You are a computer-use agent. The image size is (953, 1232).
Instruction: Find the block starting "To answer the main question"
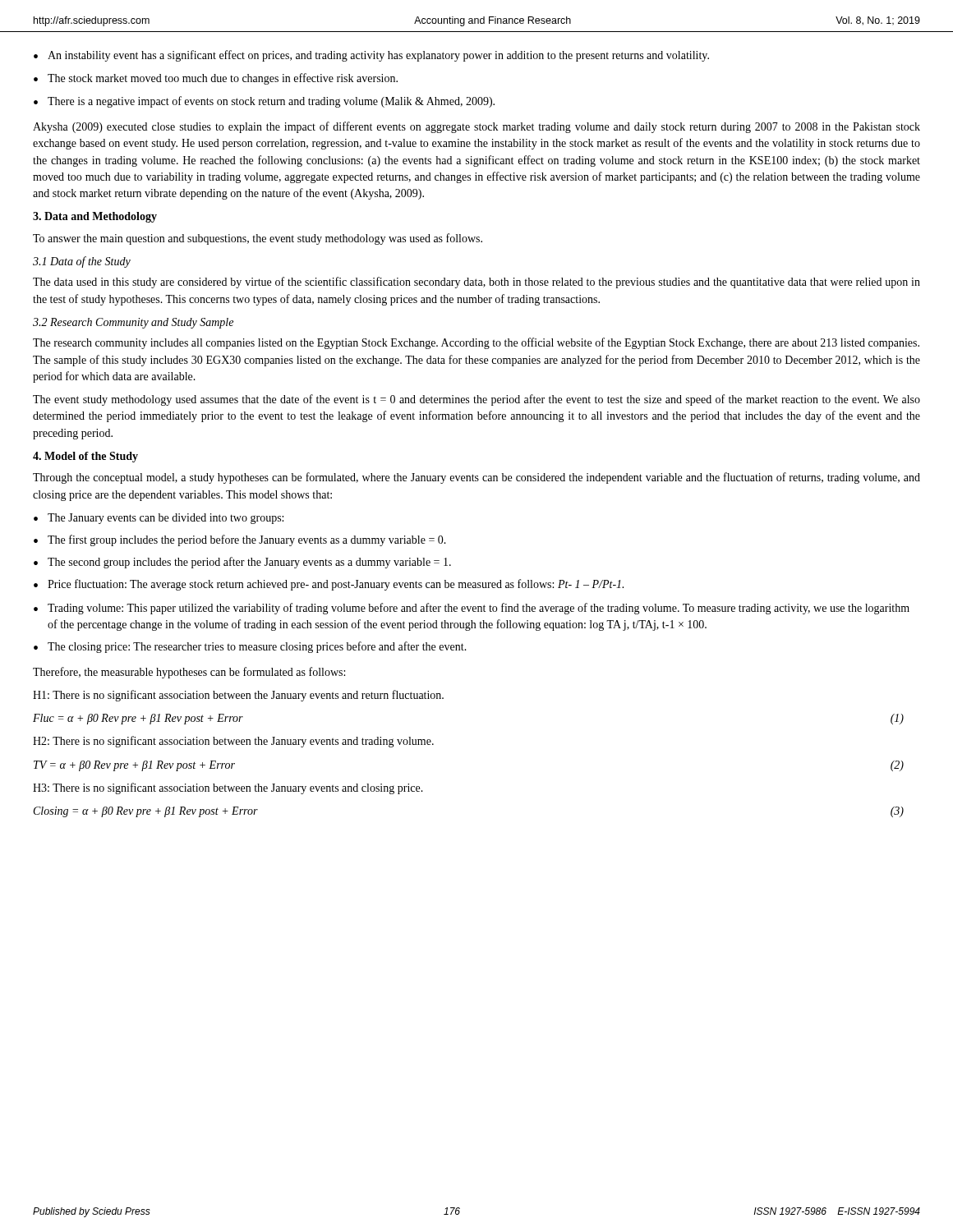[476, 239]
